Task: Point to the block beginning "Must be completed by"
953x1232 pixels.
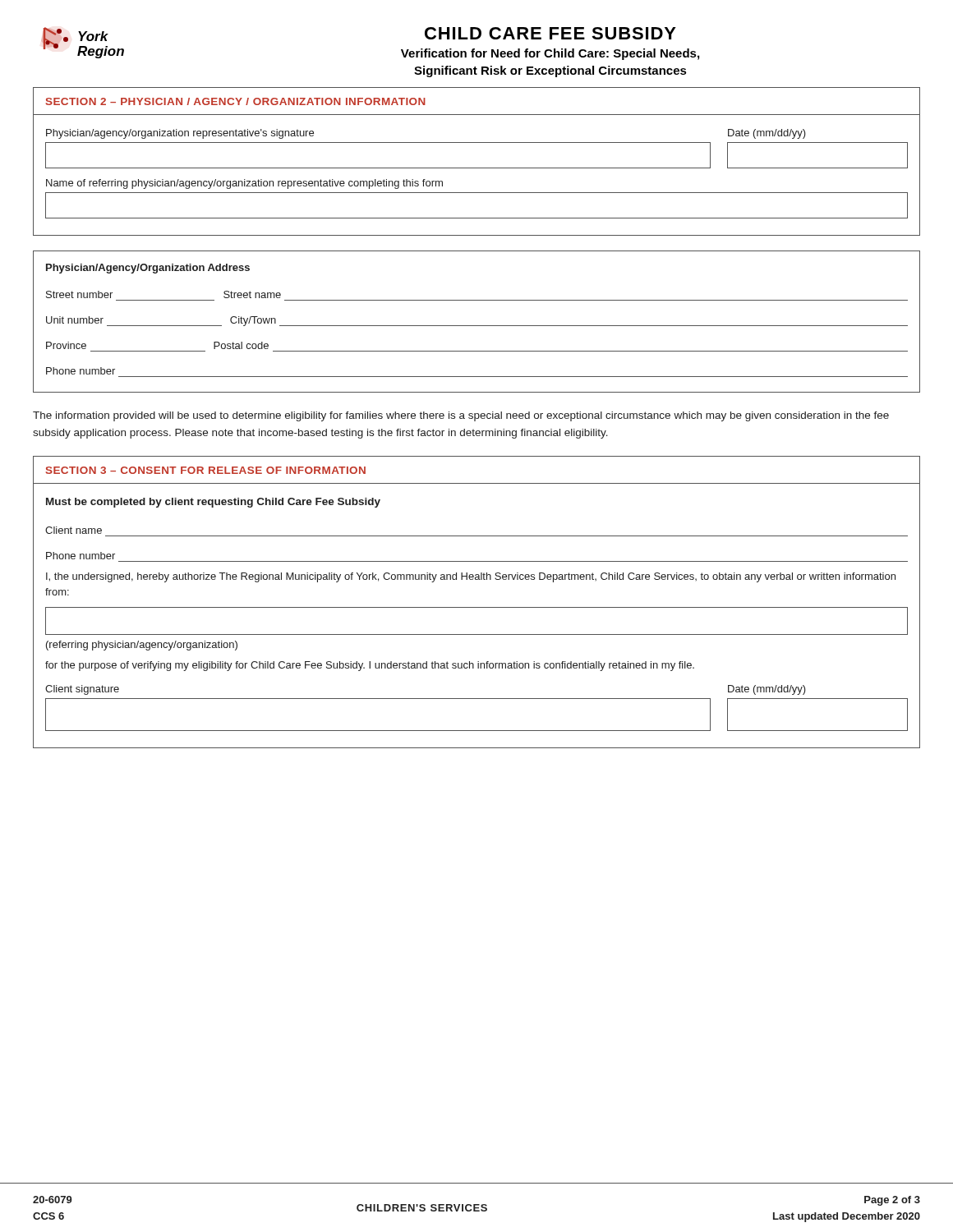Action: 213,501
